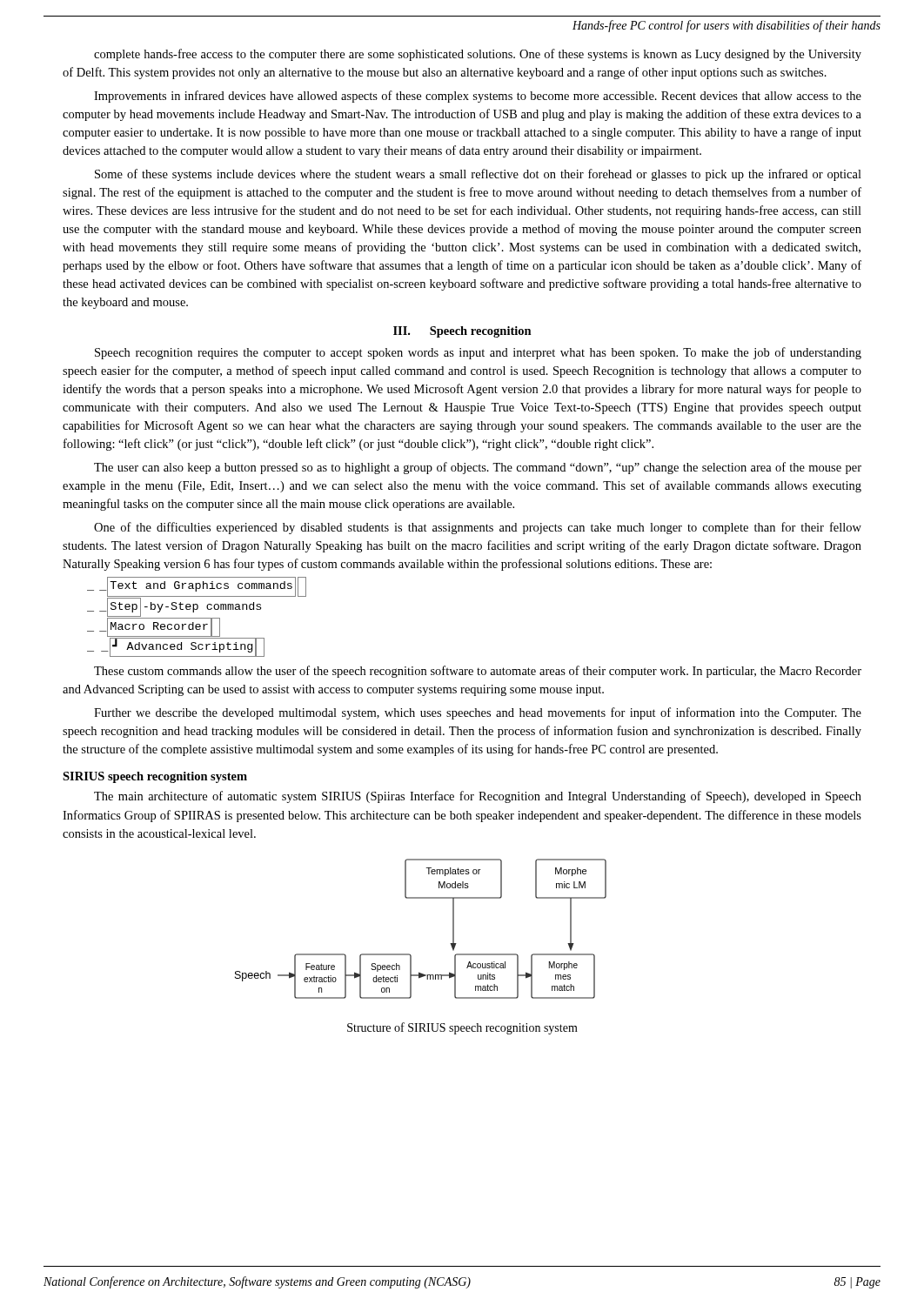Select the element starting "_ _Text and Graphics"
The width and height of the screenshot is (924, 1305).
(x=197, y=587)
